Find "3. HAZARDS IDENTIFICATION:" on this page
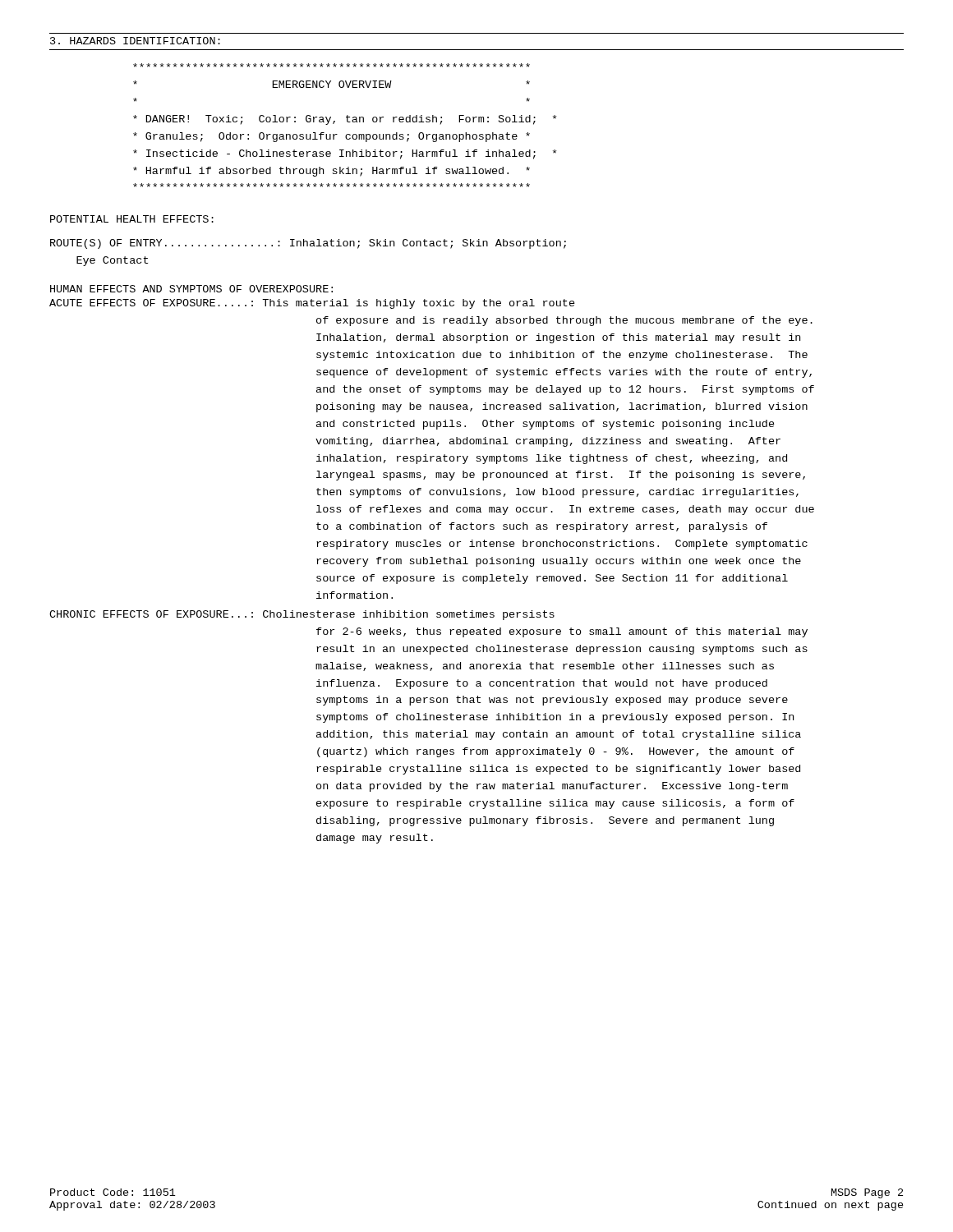 tap(136, 42)
